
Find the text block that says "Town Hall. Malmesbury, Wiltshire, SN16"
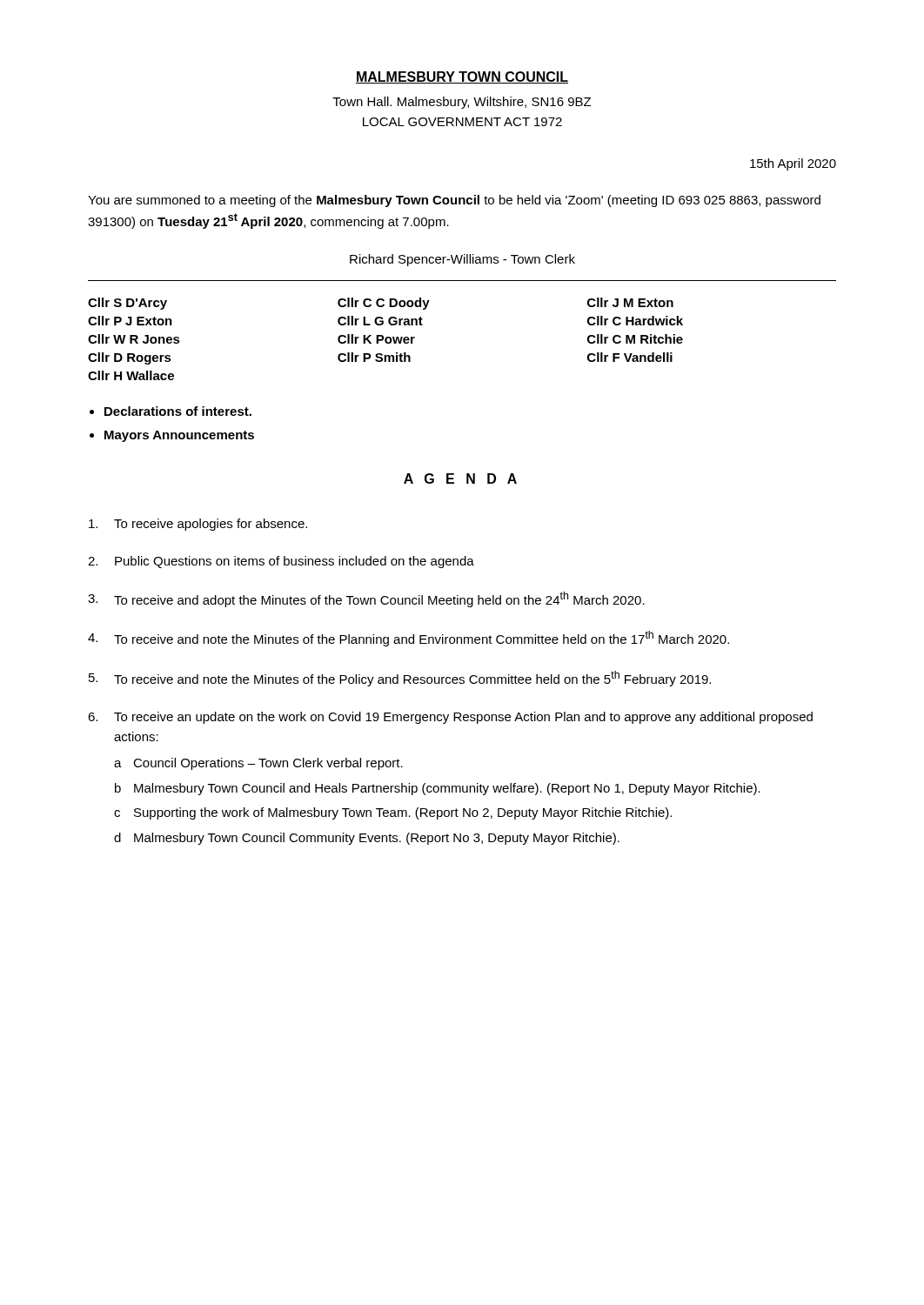point(462,112)
